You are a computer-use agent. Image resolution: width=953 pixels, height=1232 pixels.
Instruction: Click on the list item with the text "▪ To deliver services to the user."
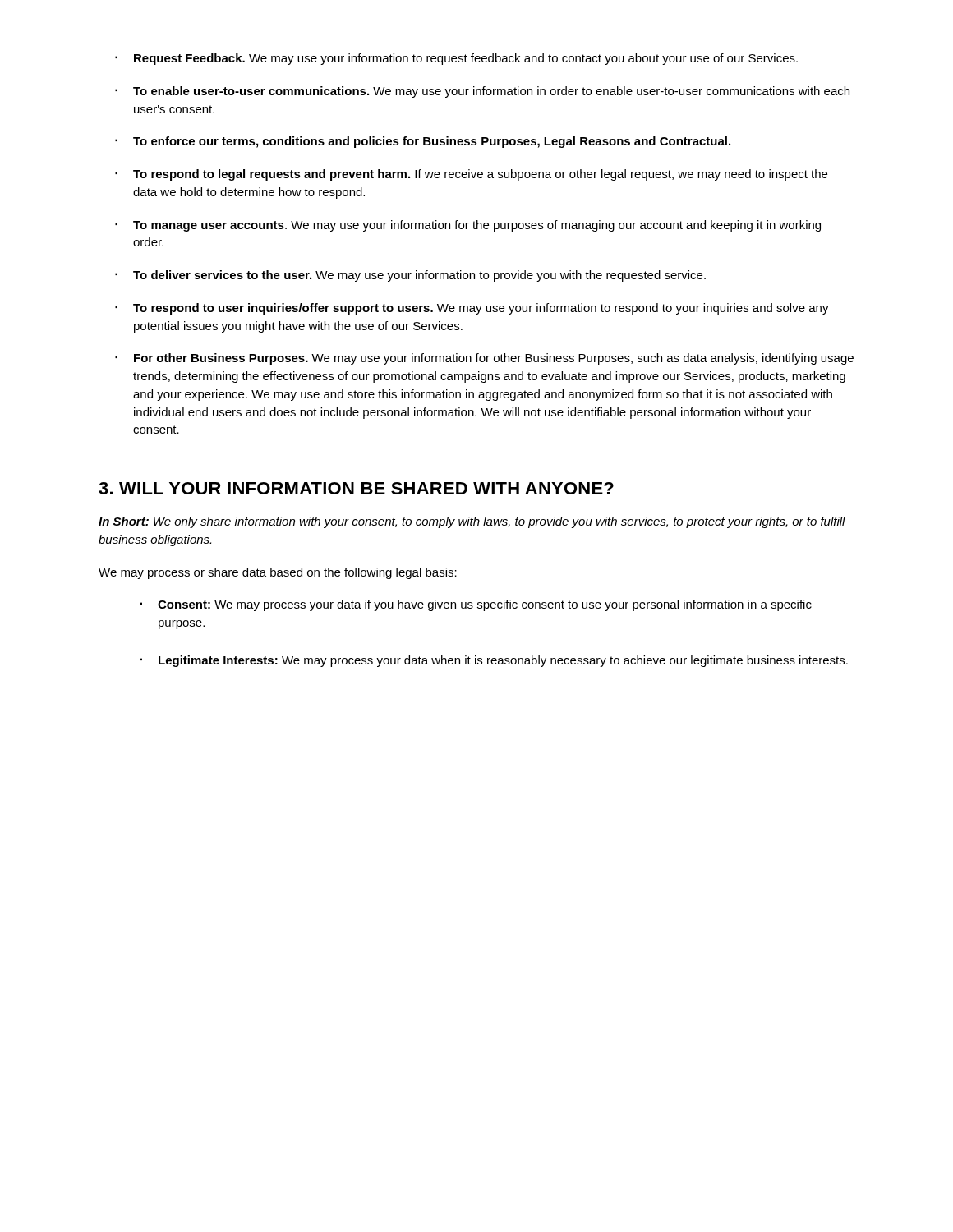tap(411, 275)
